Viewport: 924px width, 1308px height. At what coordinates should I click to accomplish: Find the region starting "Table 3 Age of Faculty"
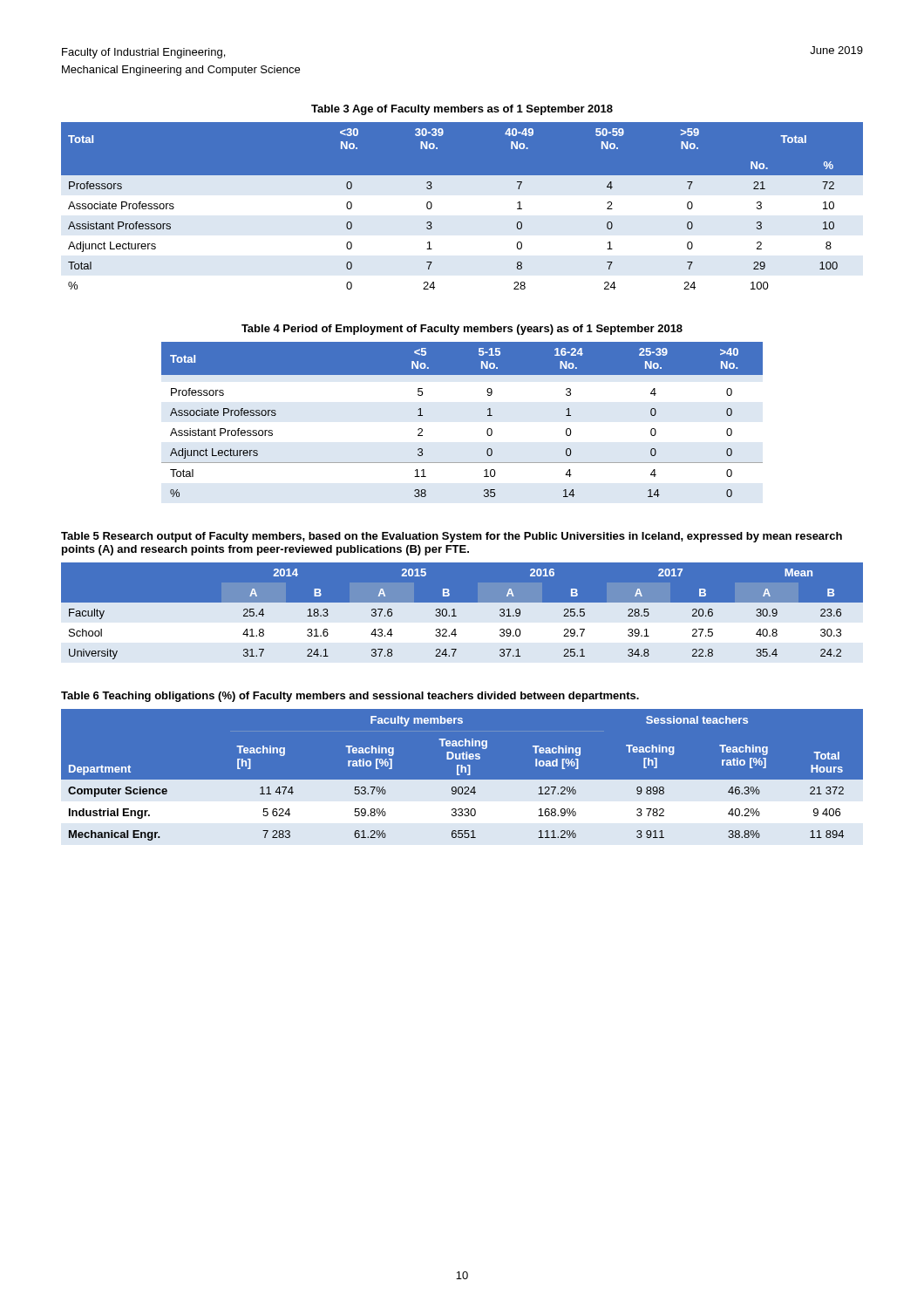point(462,109)
